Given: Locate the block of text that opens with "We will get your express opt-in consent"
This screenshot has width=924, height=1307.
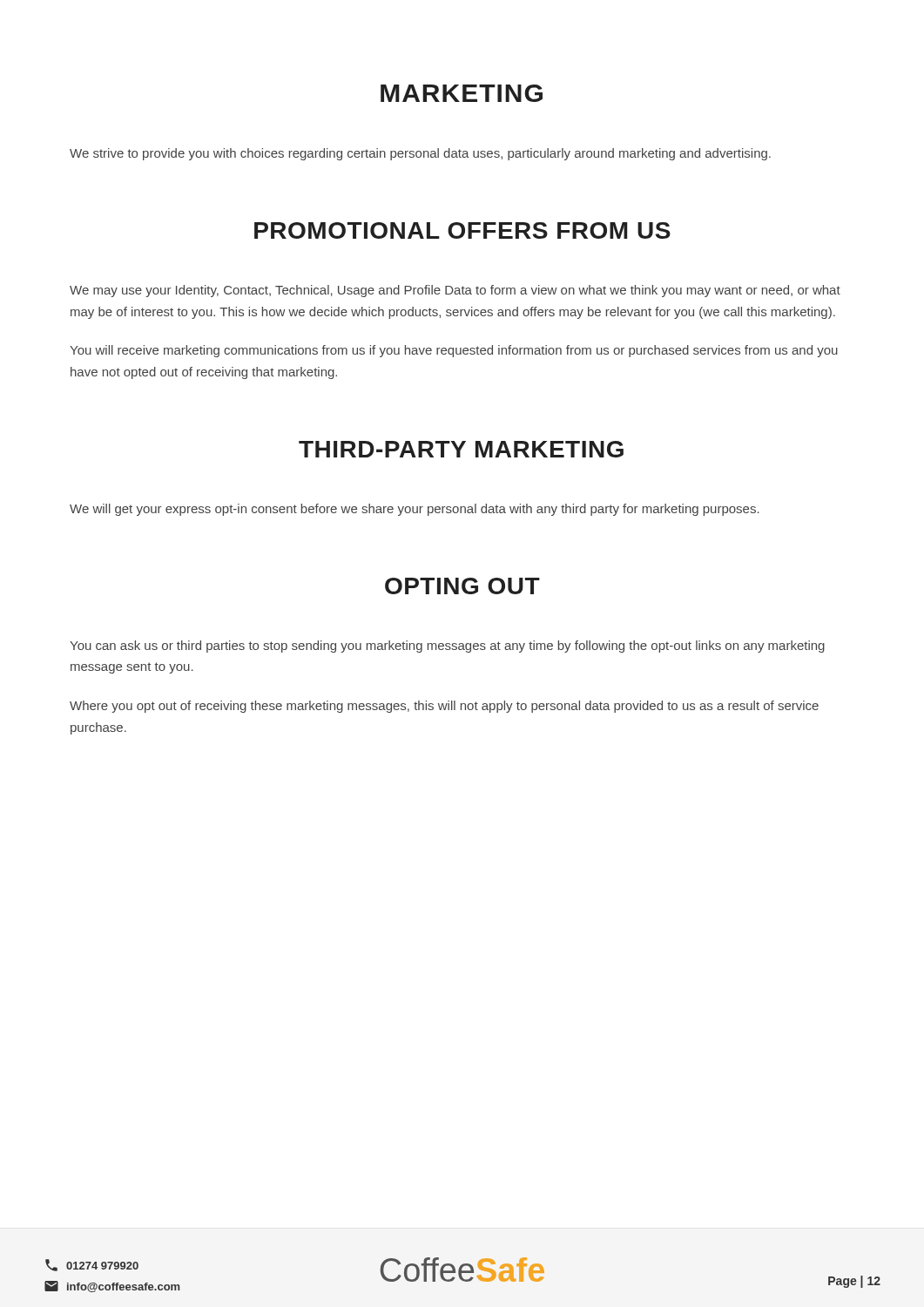Looking at the screenshot, I should (x=415, y=508).
